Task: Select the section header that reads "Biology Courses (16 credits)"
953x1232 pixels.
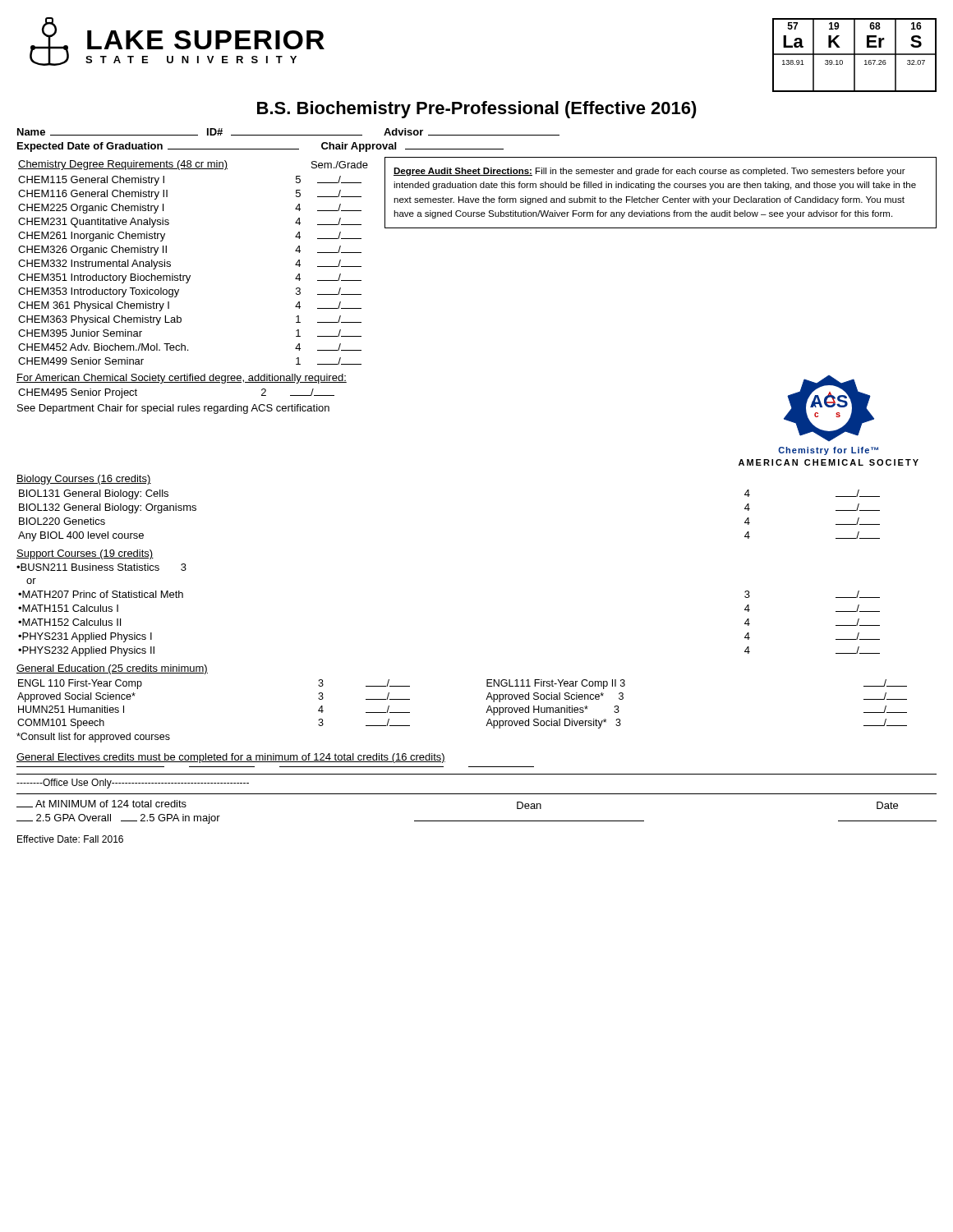Action: pos(83,478)
